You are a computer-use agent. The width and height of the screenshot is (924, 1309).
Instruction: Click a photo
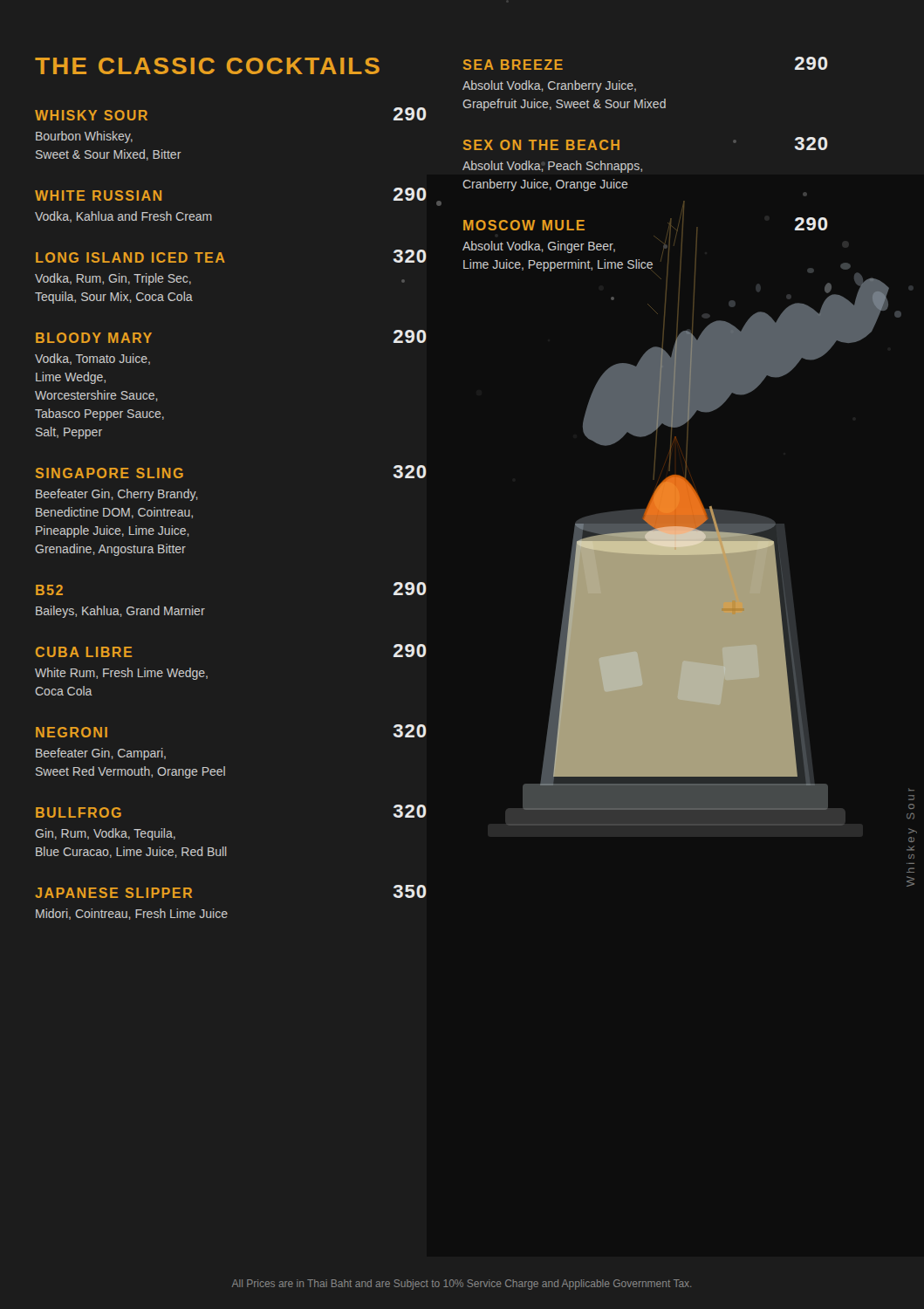click(x=675, y=716)
